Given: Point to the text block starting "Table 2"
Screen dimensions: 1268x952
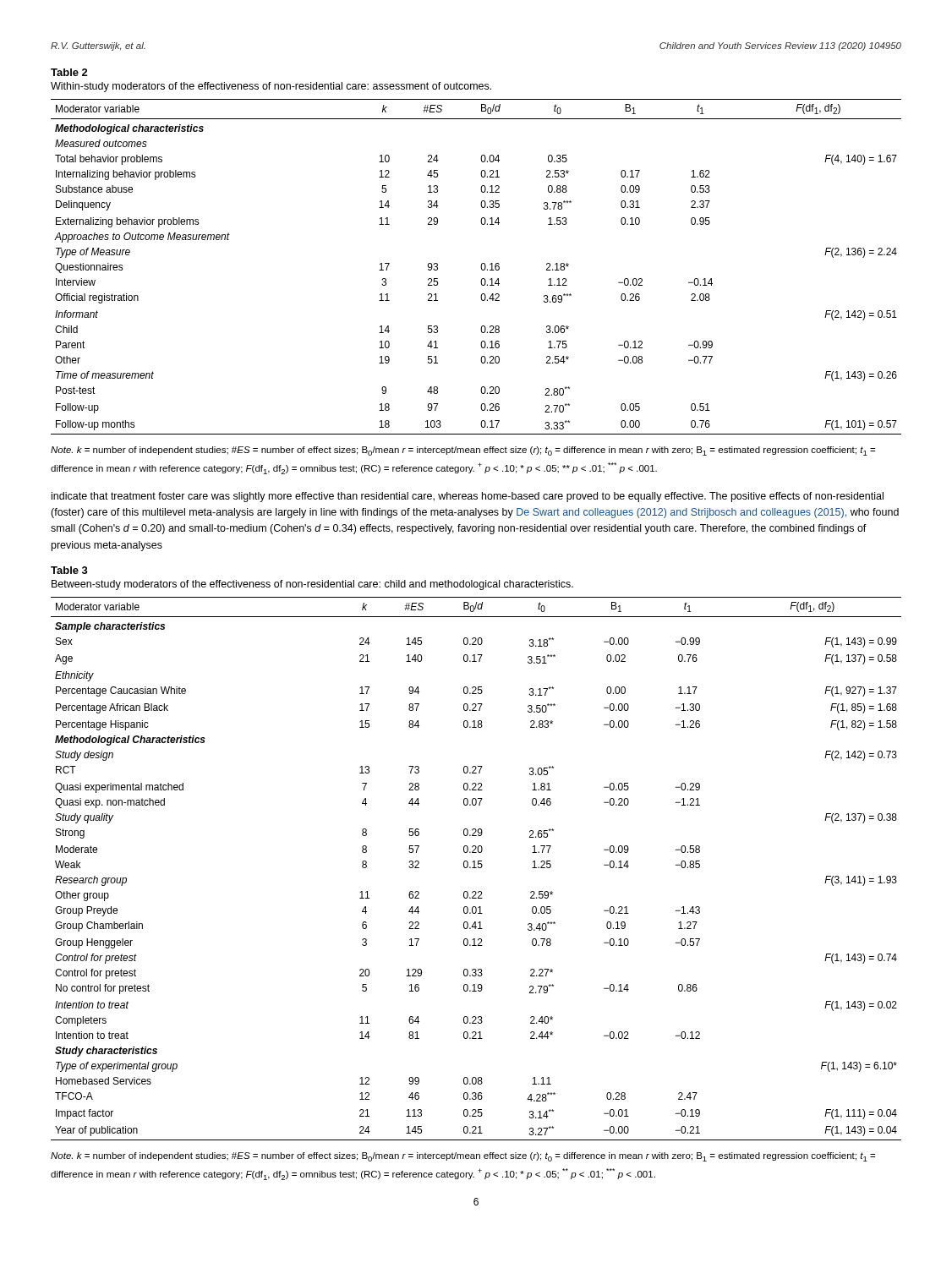Looking at the screenshot, I should pos(69,72).
